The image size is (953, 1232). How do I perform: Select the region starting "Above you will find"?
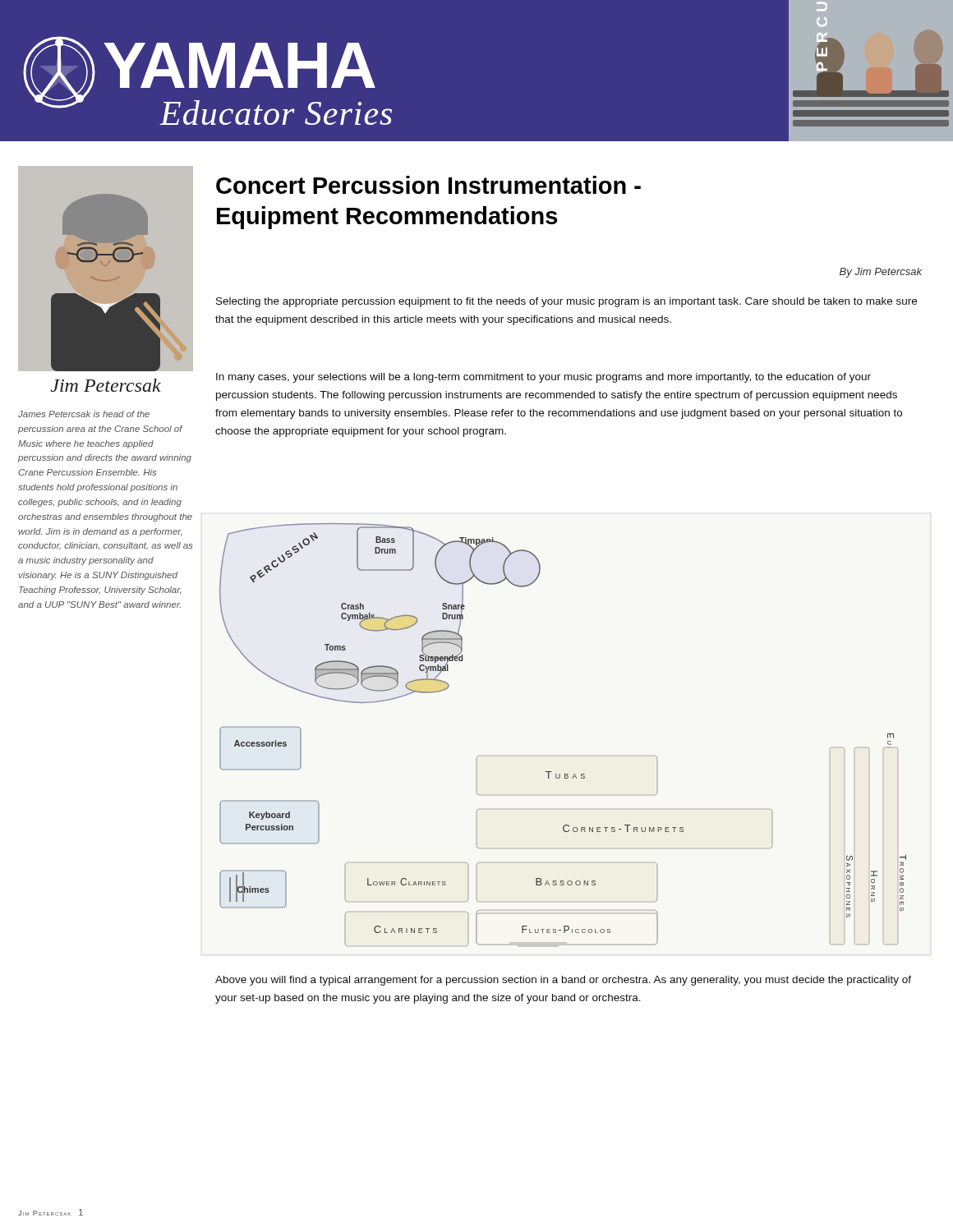click(563, 988)
